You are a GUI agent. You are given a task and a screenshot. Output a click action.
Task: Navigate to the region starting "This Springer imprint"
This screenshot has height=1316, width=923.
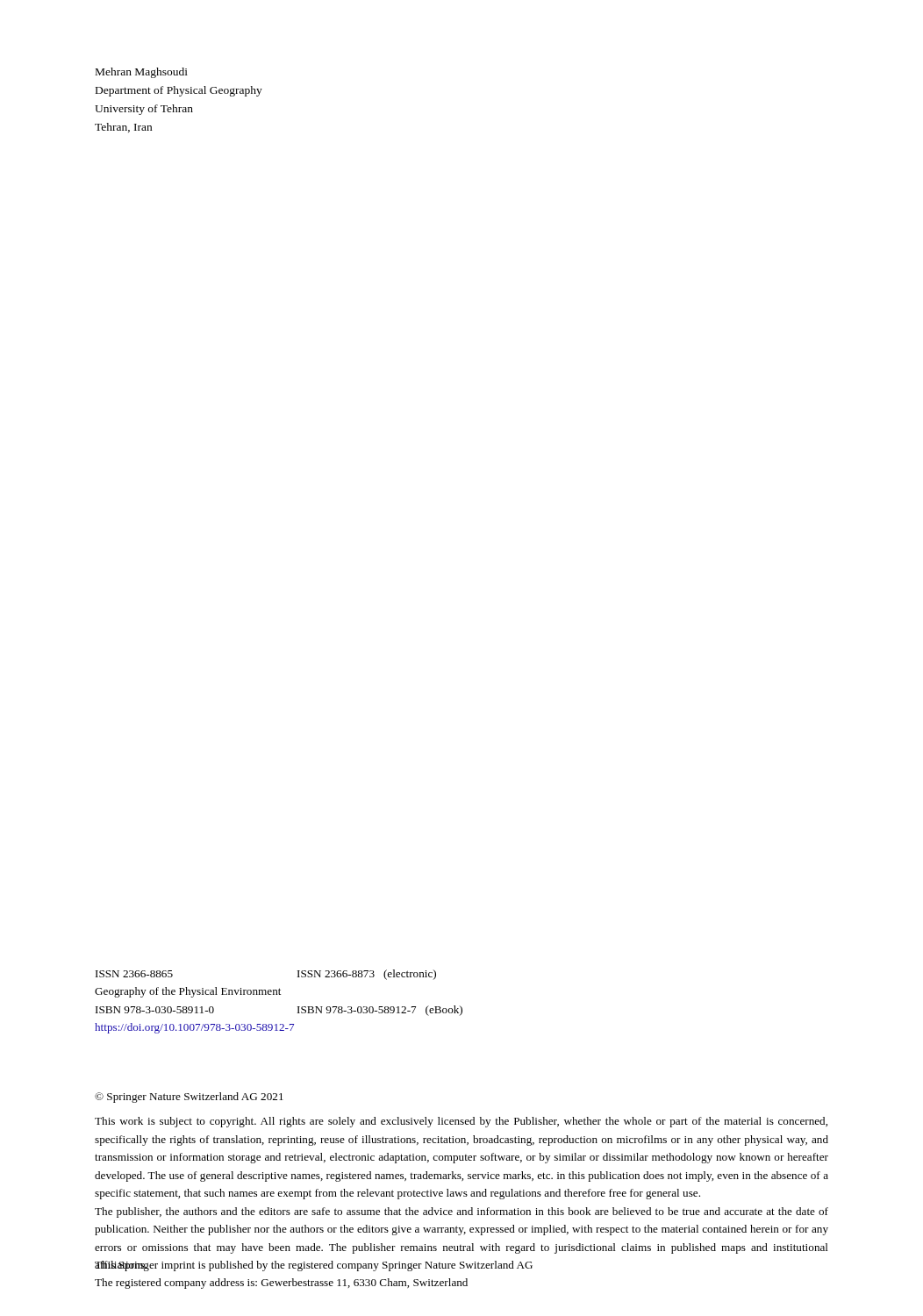314,1274
